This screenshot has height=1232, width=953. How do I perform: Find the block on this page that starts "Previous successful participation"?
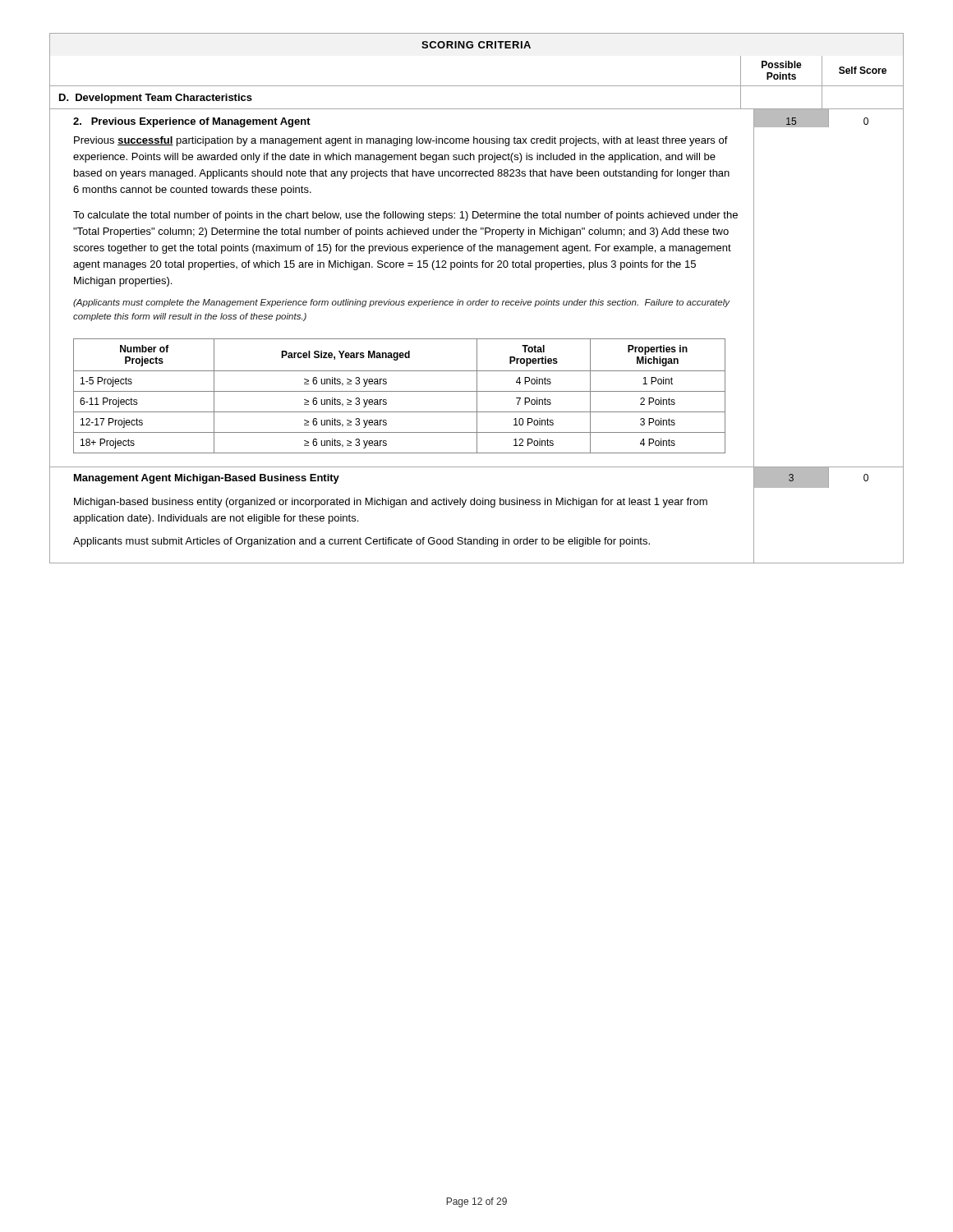coord(401,165)
